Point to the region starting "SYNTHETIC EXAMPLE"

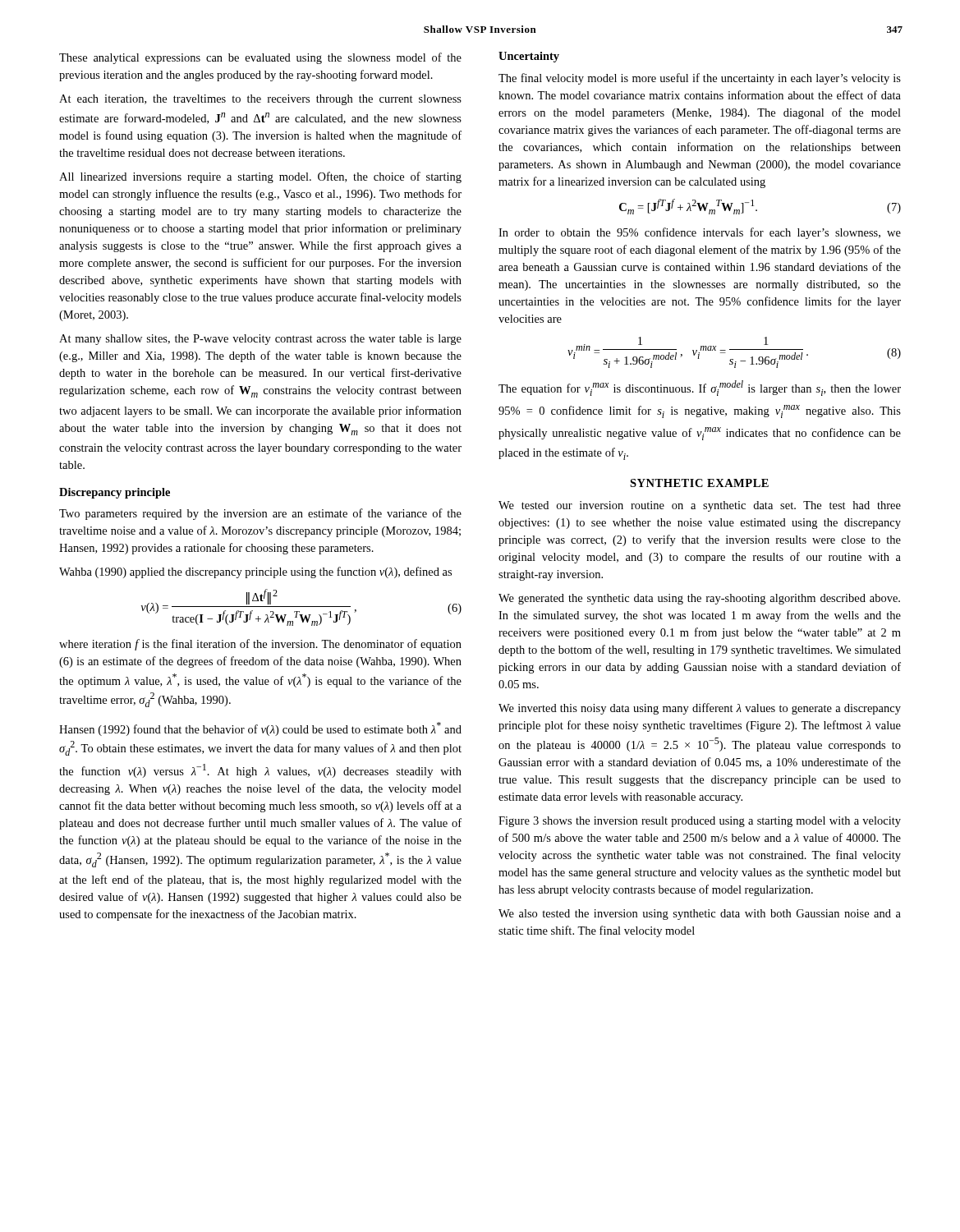point(700,483)
